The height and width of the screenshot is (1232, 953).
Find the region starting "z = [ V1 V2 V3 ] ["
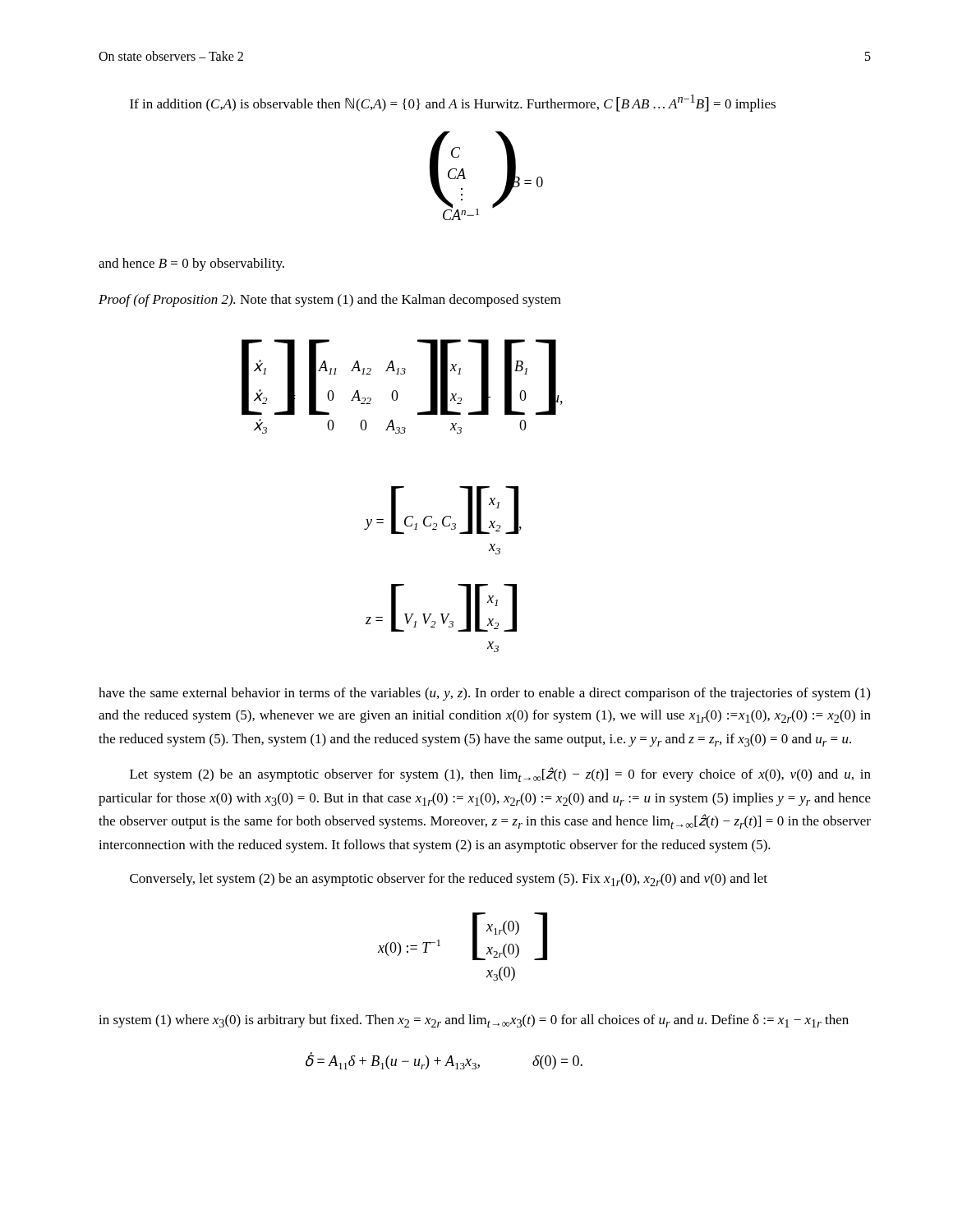(485, 622)
